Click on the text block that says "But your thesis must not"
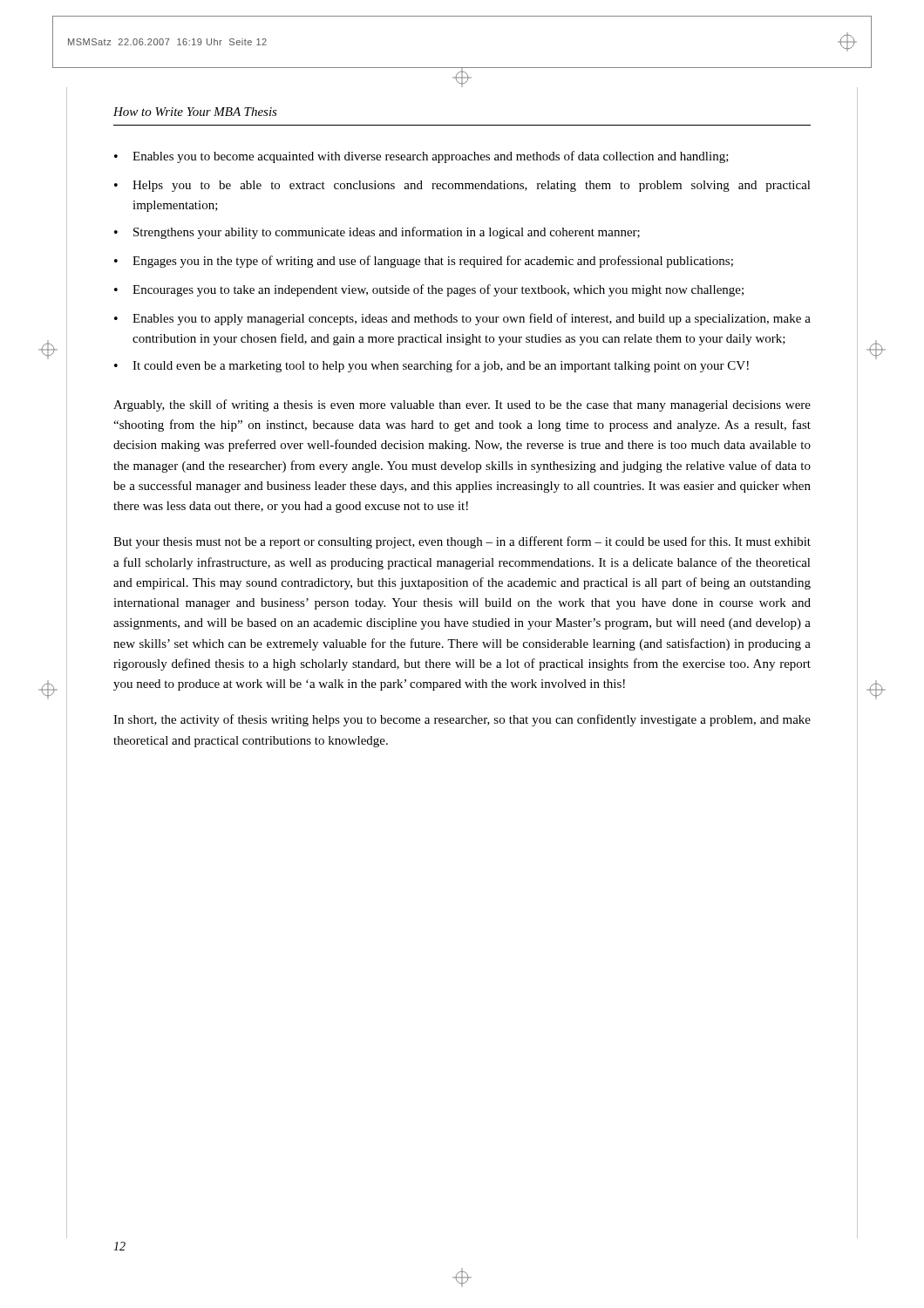This screenshot has height=1308, width=924. point(462,613)
